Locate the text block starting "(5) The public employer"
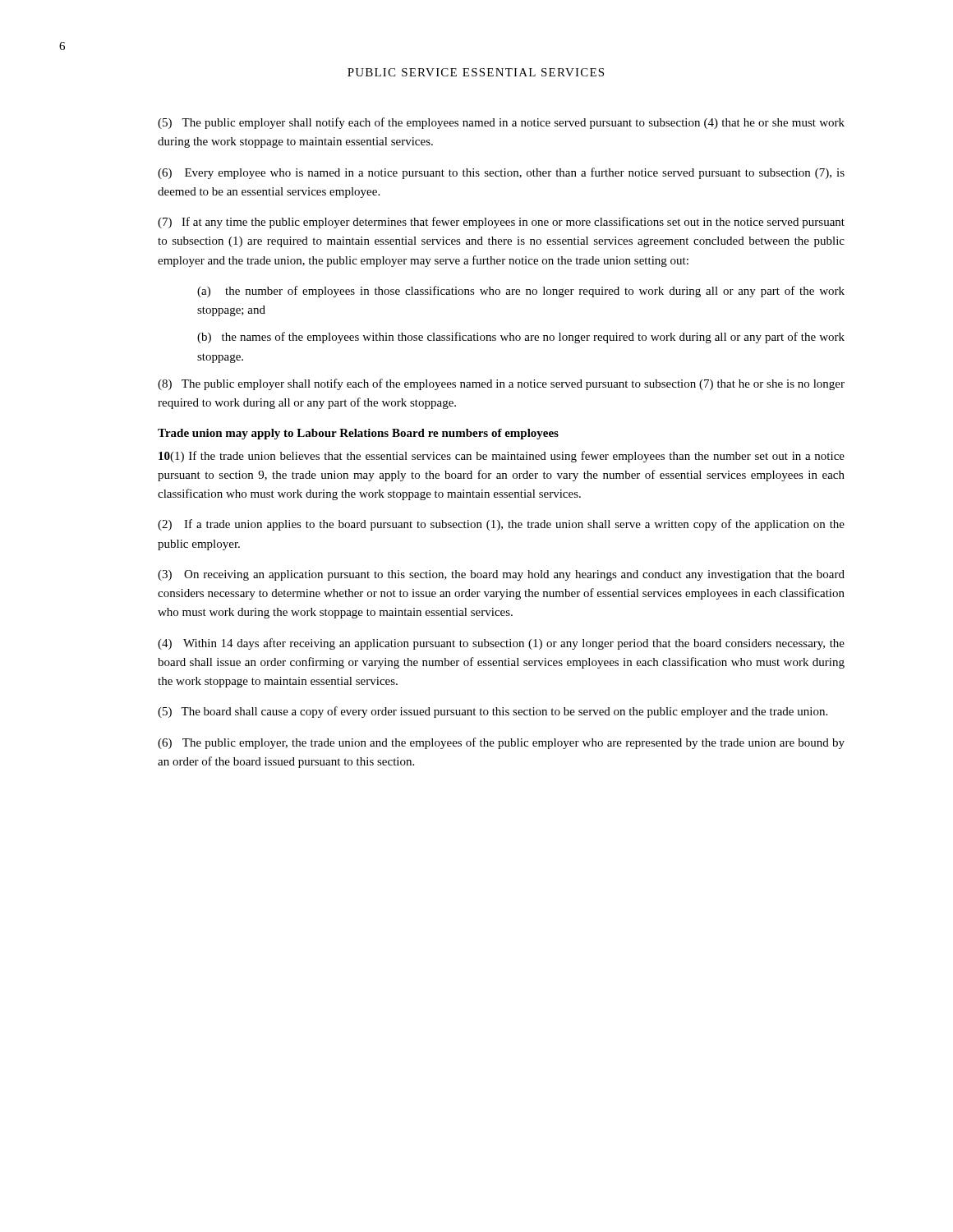Screen dimensions: 1232x953 tap(501, 132)
